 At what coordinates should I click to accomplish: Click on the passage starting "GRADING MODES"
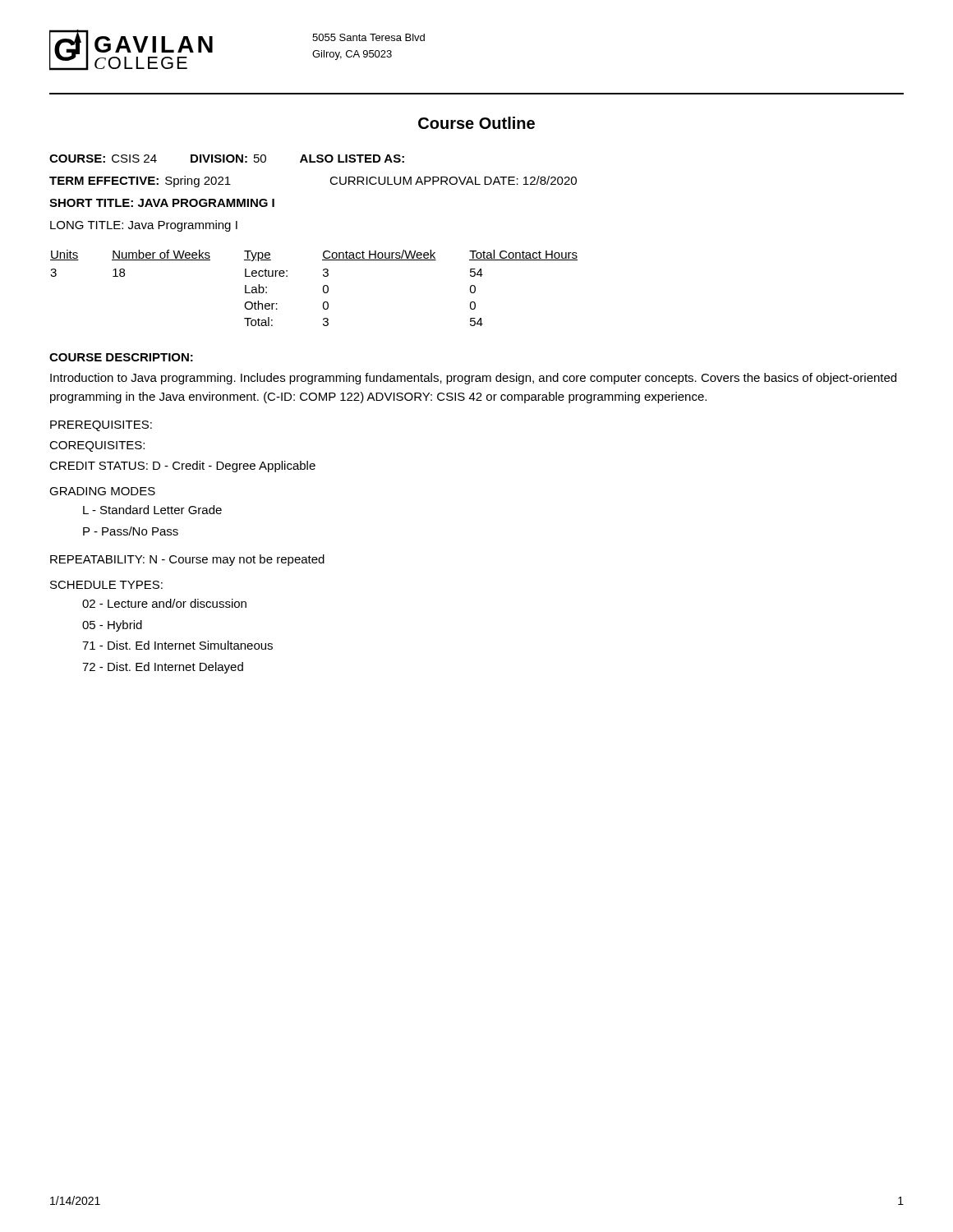coord(102,491)
